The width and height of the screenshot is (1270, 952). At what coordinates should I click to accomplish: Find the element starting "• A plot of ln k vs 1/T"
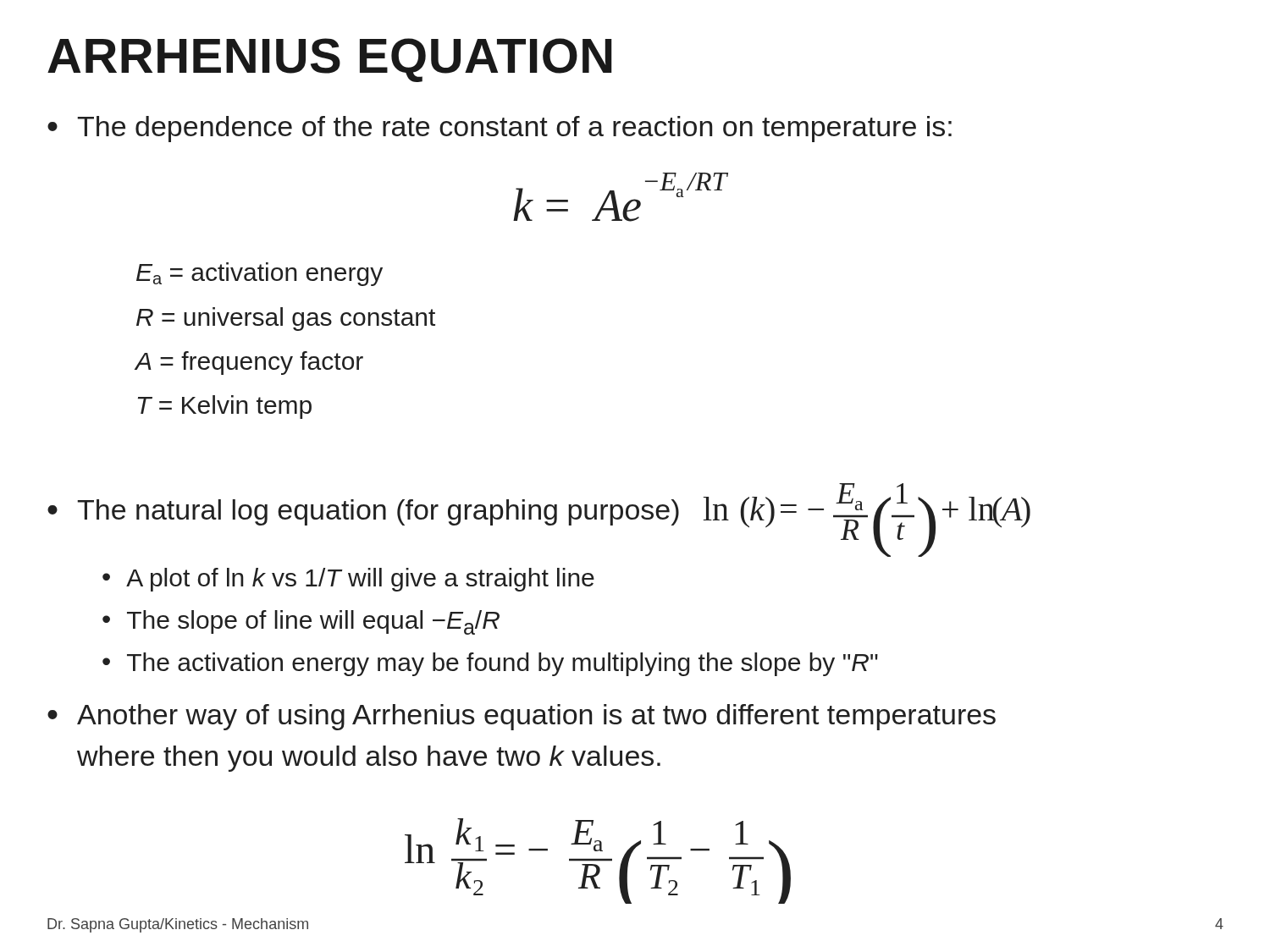tap(348, 580)
